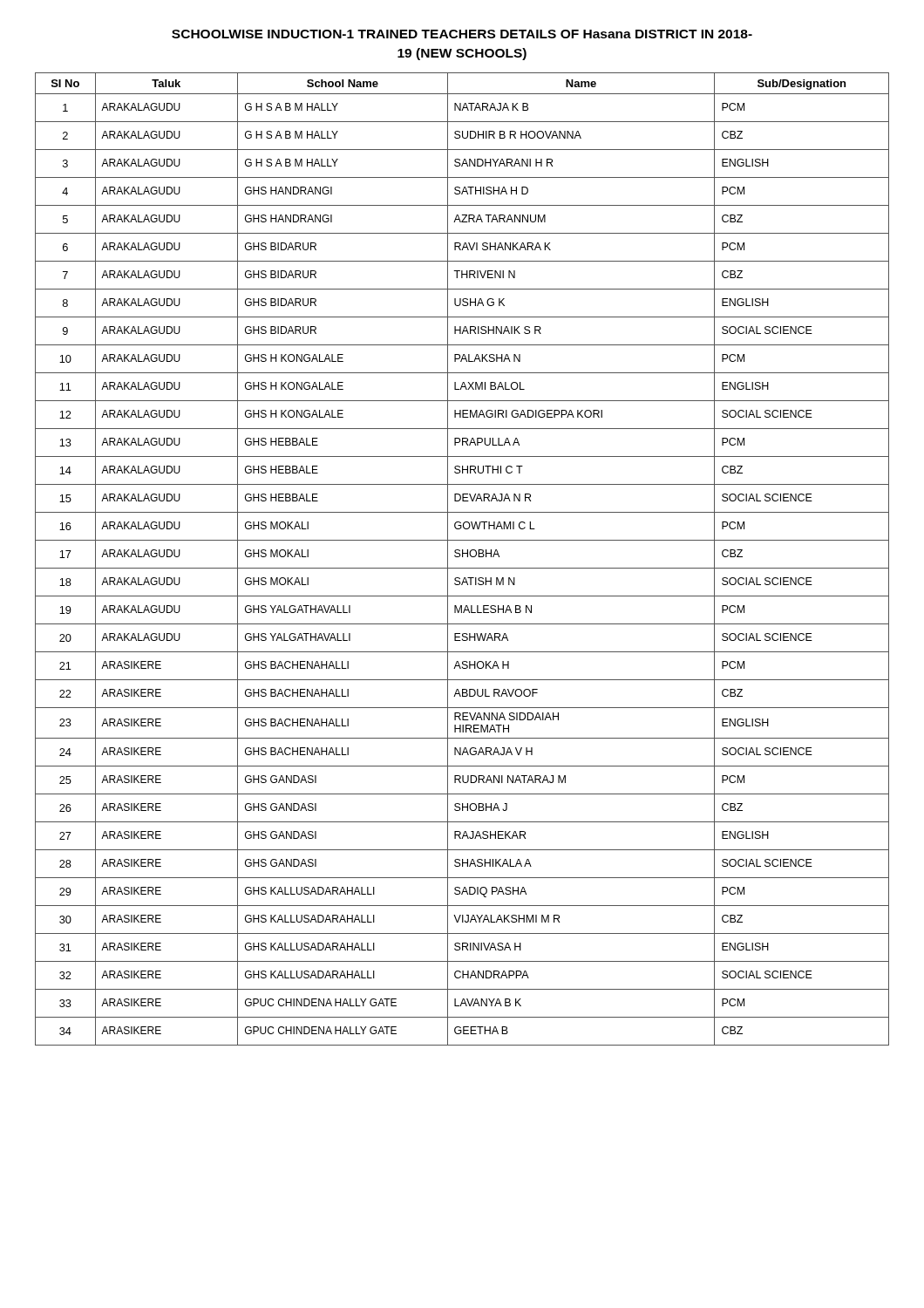Viewport: 924px width, 1308px height.
Task: Click on the table containing "NATARAJA K B"
Action: click(x=462, y=559)
